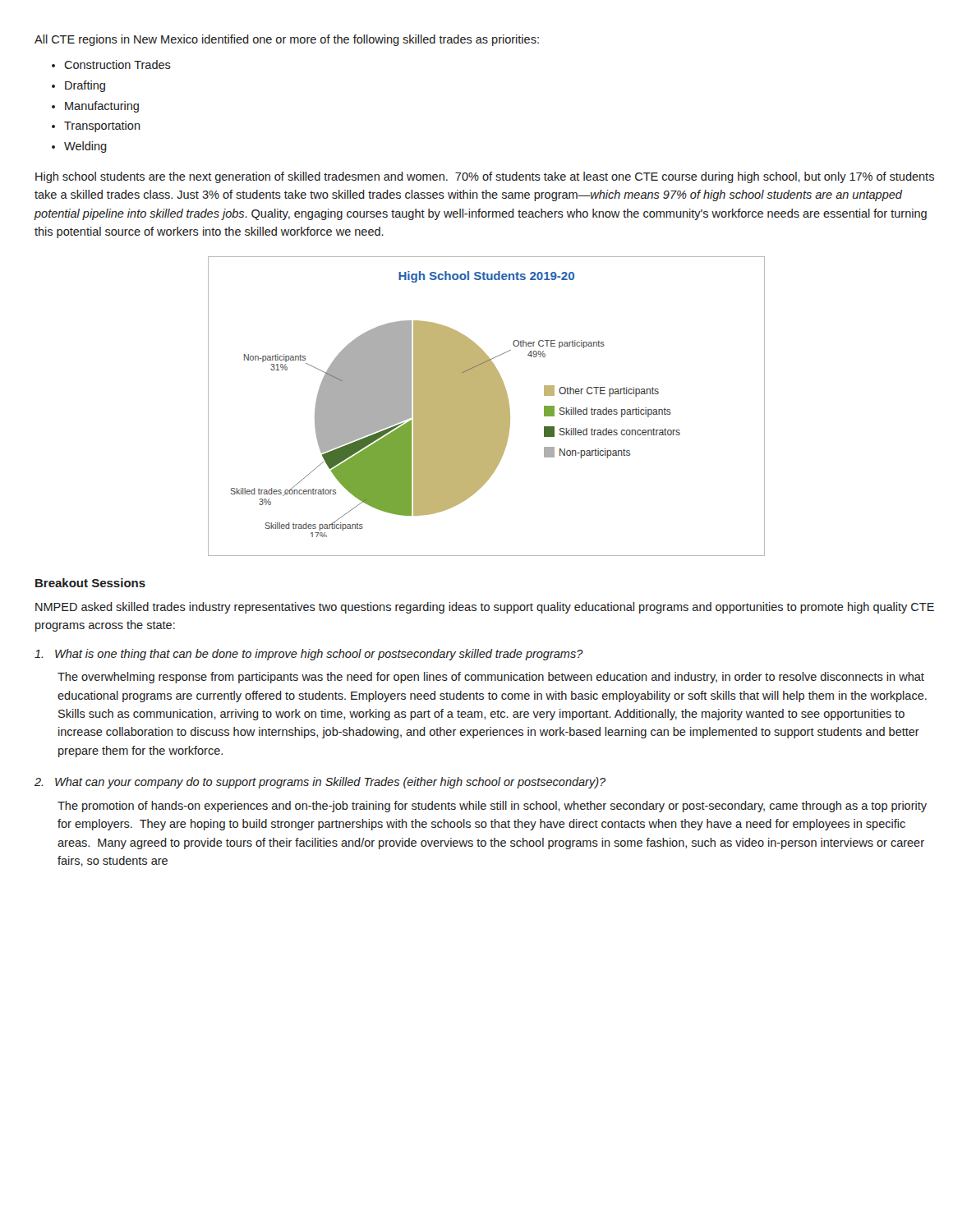Point to the passage starting "NMPED asked skilled trades"
Viewport: 953px width, 1232px height.
click(484, 616)
